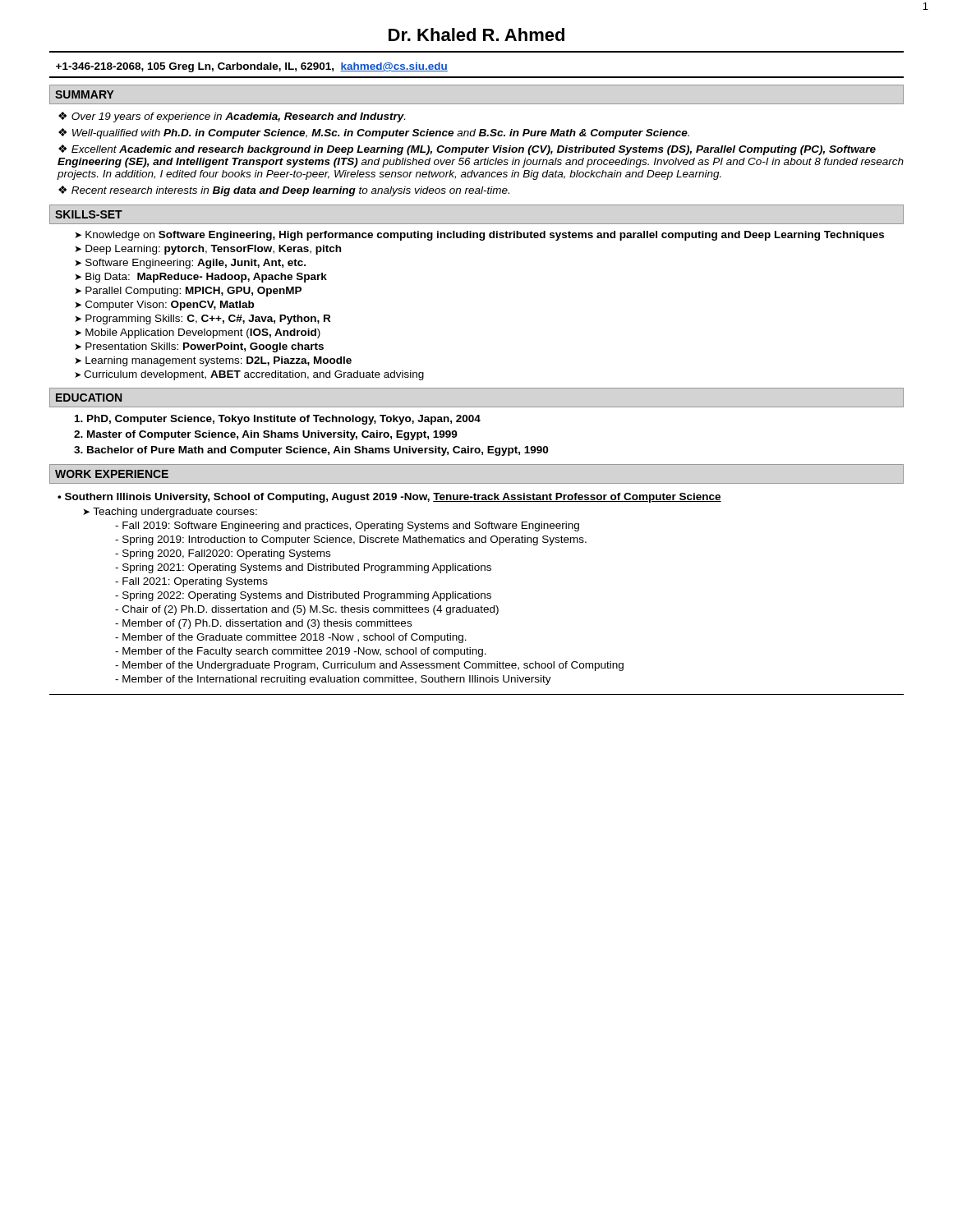
Task: Click on the block starting "Big Data: MapReduce- Hadoop, Apache Spark"
Action: point(206,276)
